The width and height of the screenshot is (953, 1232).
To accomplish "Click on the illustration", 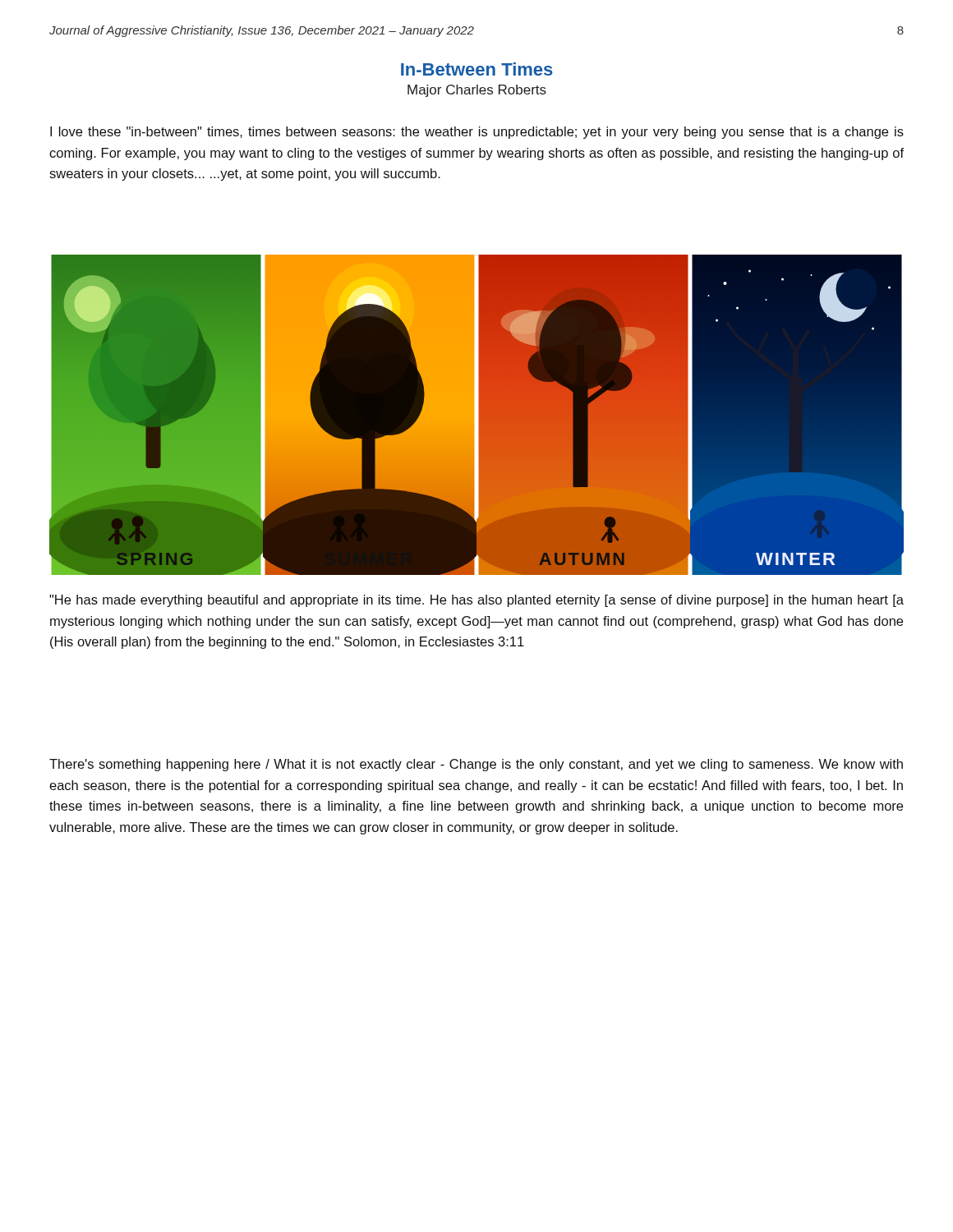I will [476, 415].
